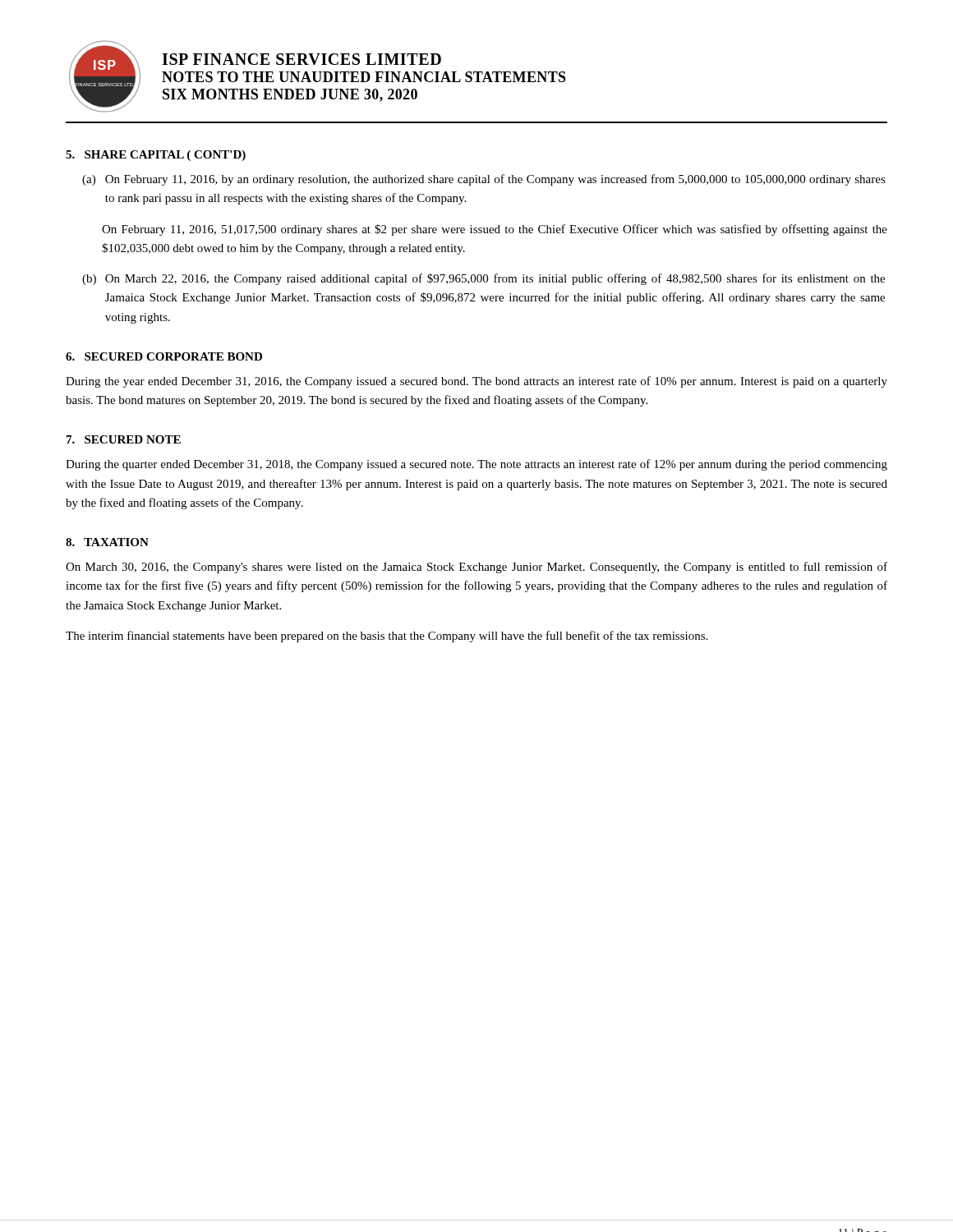Select the passage starting "7. SECURED NOTE"
This screenshot has width=953, height=1232.
tap(123, 440)
